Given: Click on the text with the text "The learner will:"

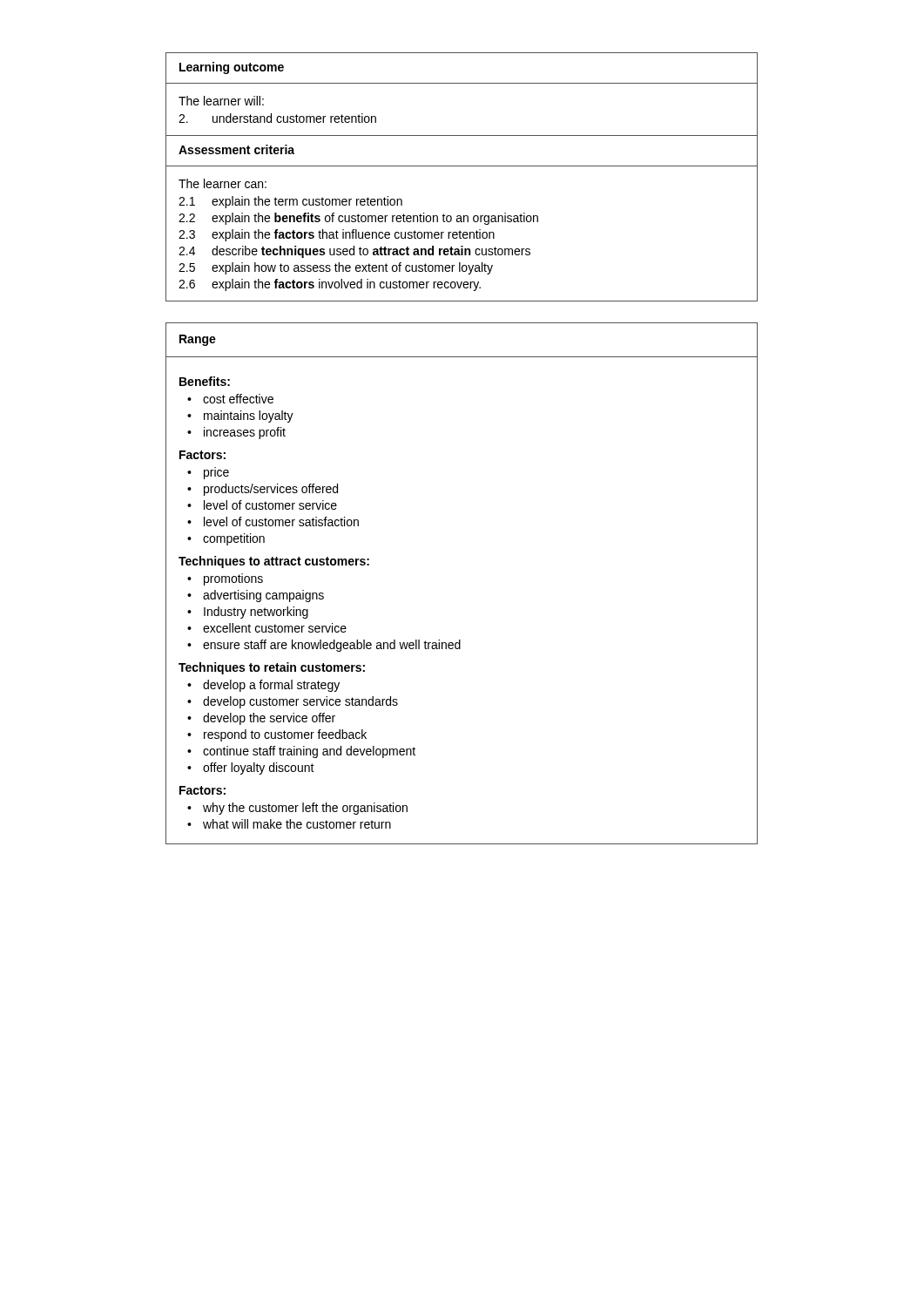Looking at the screenshot, I should pyautogui.click(x=222, y=101).
